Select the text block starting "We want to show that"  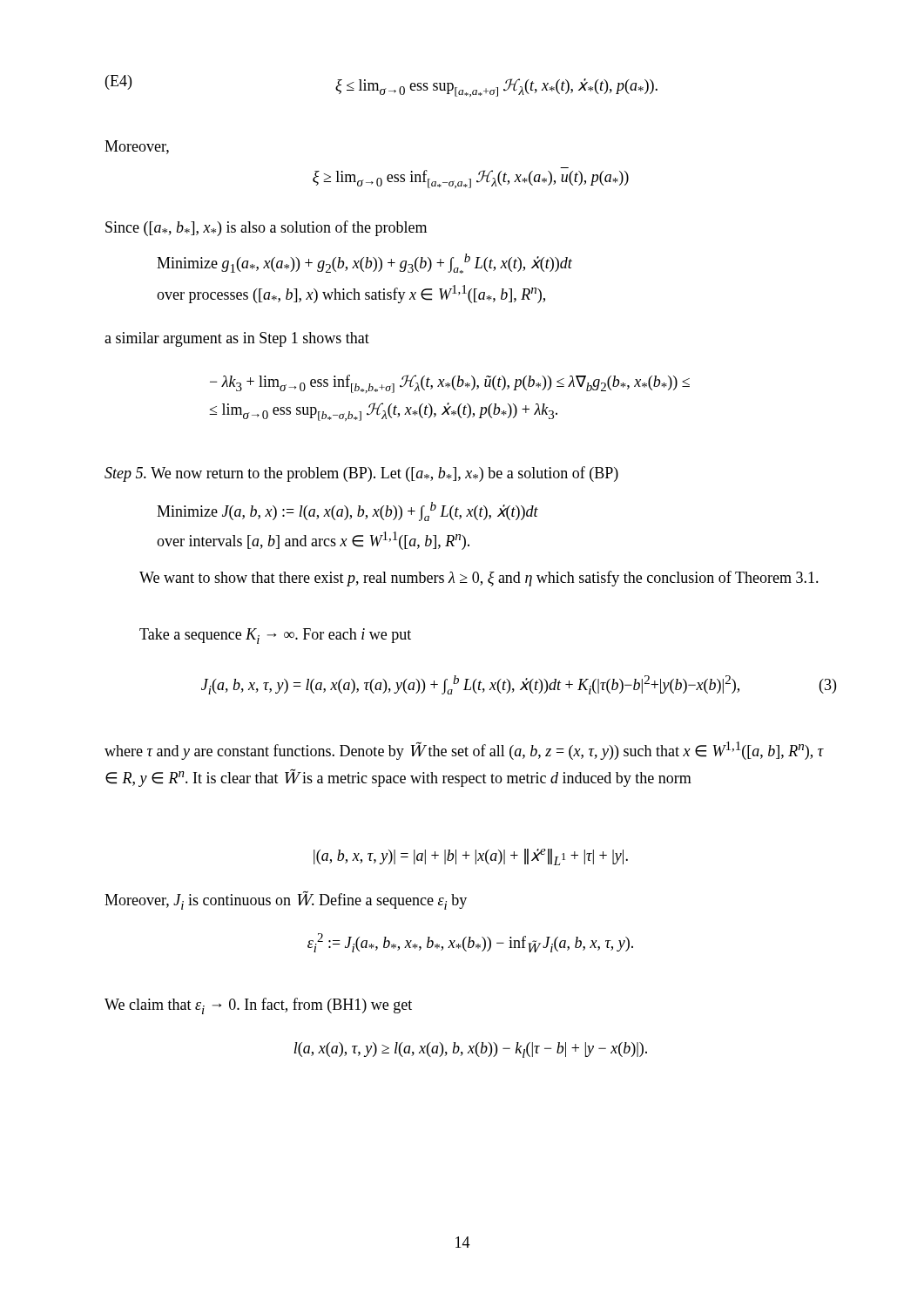[471, 578]
